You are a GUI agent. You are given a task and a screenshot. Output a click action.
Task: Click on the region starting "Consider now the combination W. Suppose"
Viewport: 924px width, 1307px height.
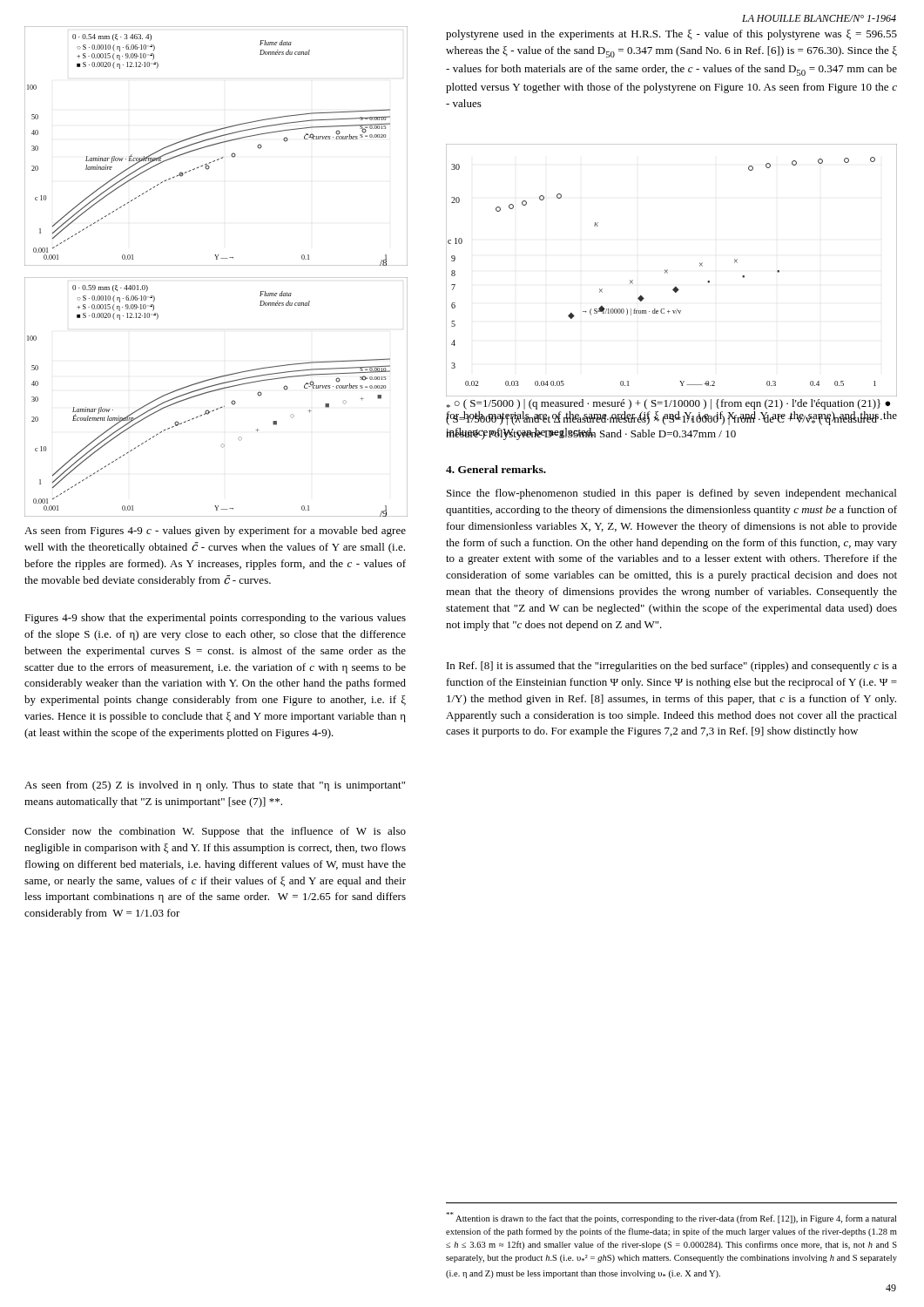[x=215, y=873]
